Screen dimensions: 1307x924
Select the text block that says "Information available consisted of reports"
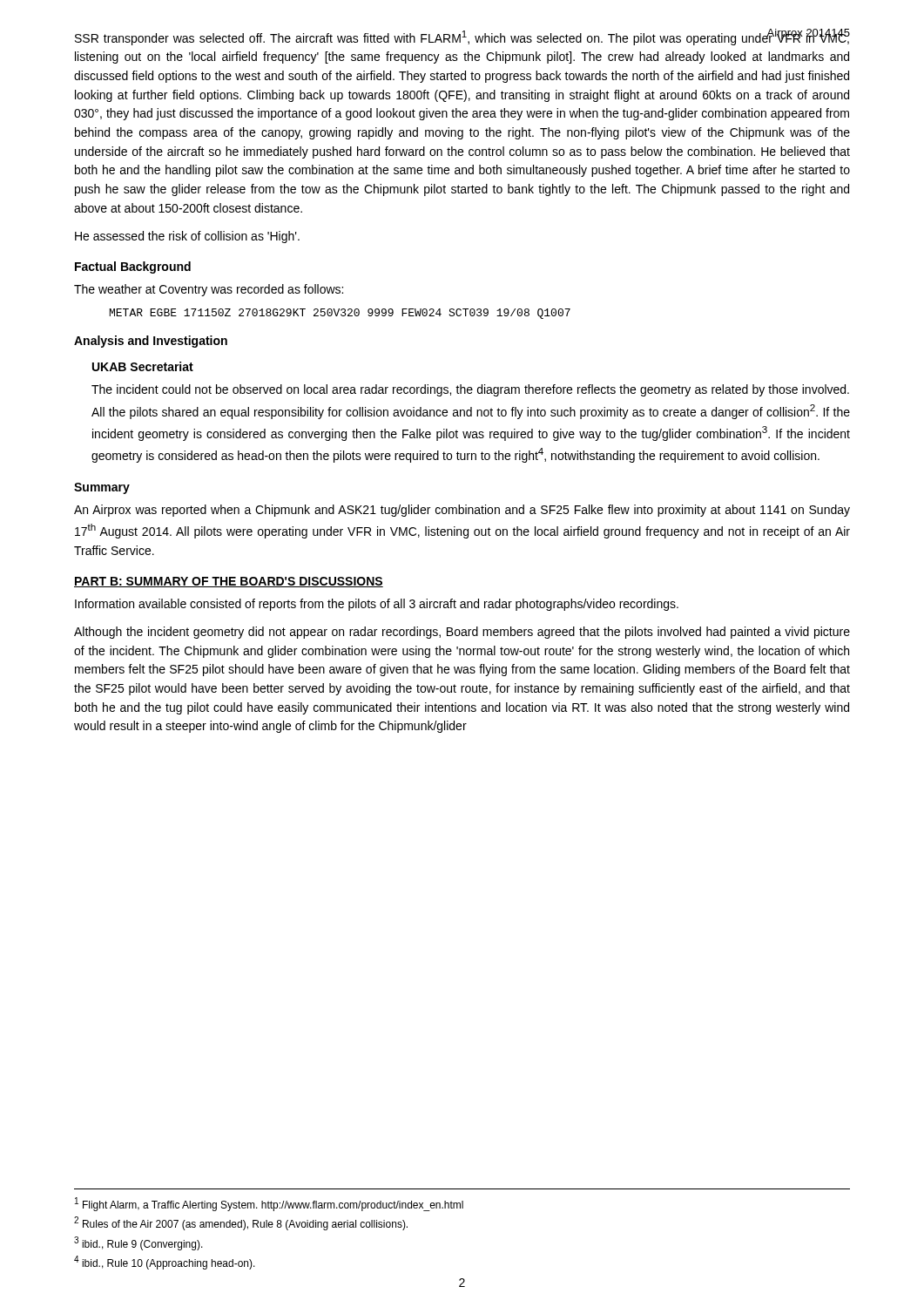coord(377,604)
